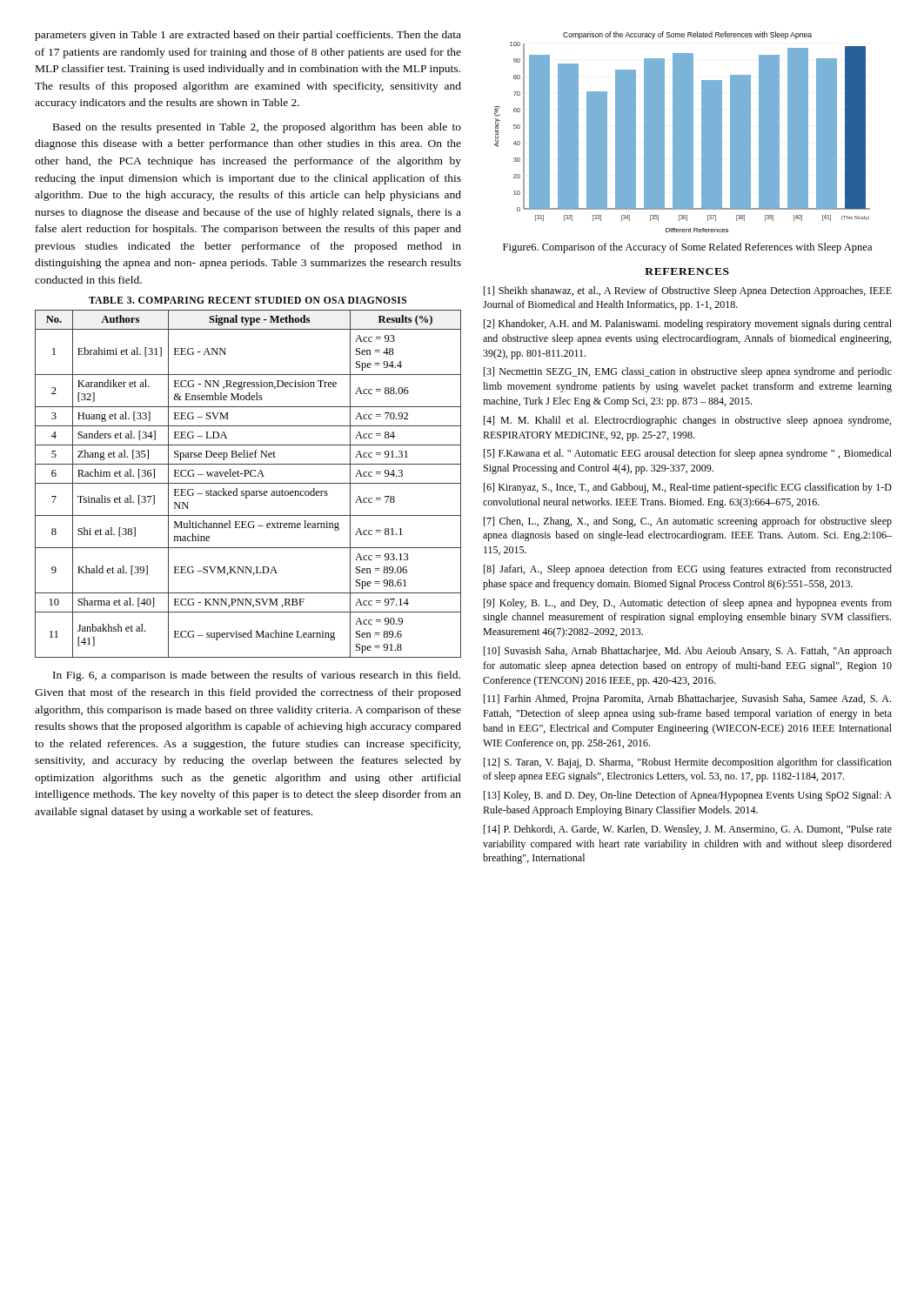The height and width of the screenshot is (1305, 924).
Task: Locate the block of text that opens with "parameters given in Table 1 are extracted based"
Action: (x=248, y=69)
